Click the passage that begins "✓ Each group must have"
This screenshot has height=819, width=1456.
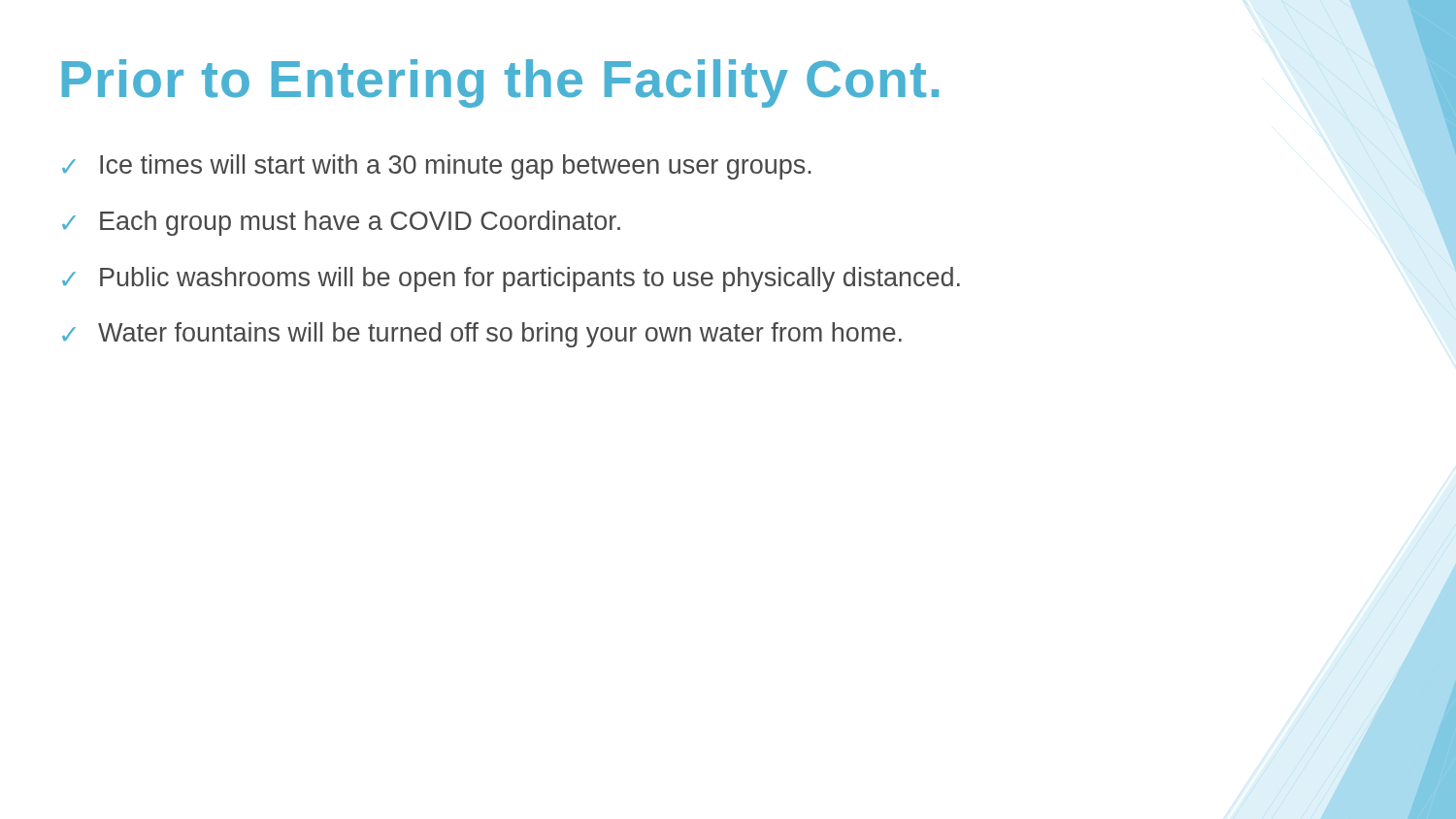pyautogui.click(x=340, y=223)
